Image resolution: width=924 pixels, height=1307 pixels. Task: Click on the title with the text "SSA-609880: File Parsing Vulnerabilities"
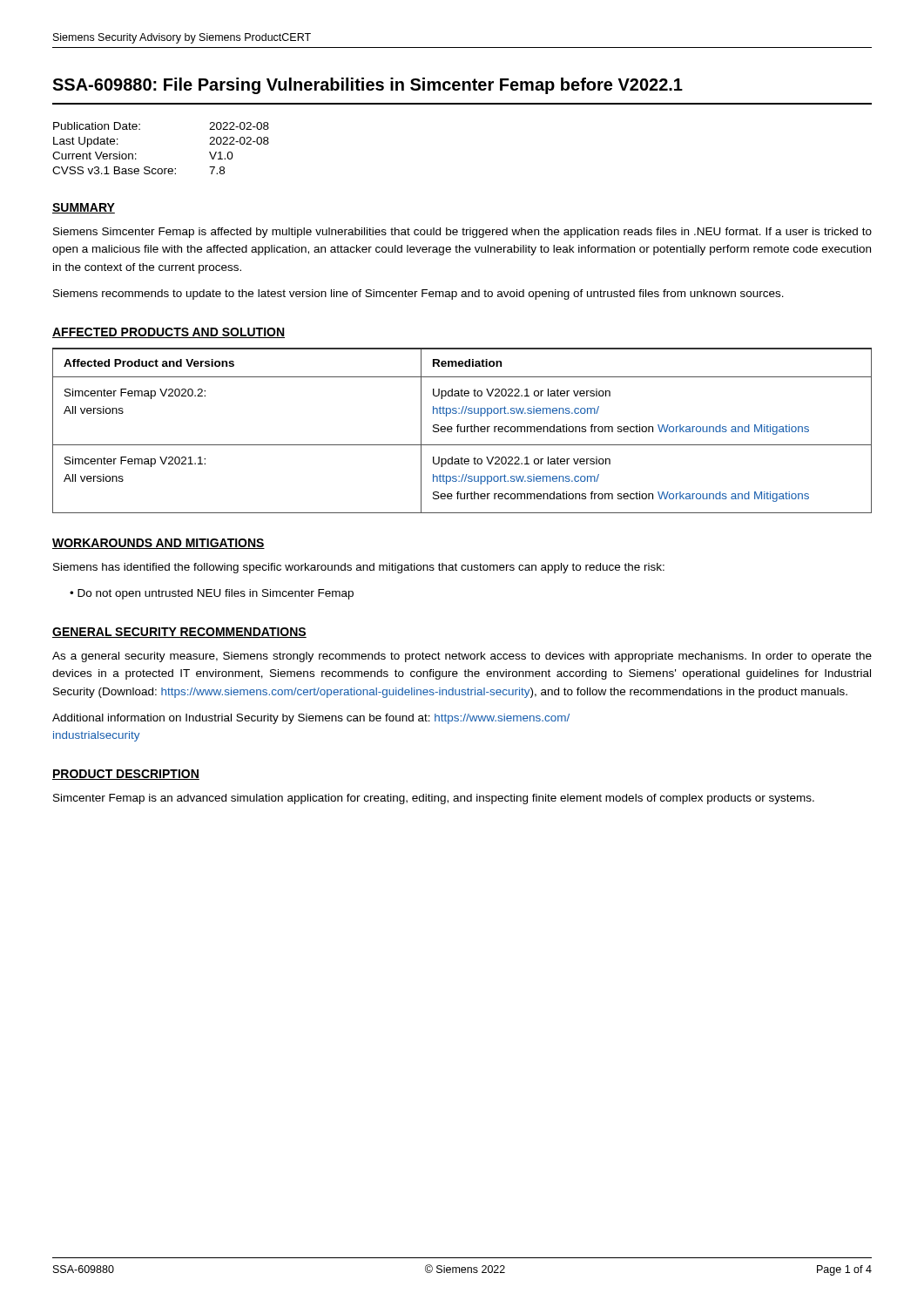click(462, 84)
